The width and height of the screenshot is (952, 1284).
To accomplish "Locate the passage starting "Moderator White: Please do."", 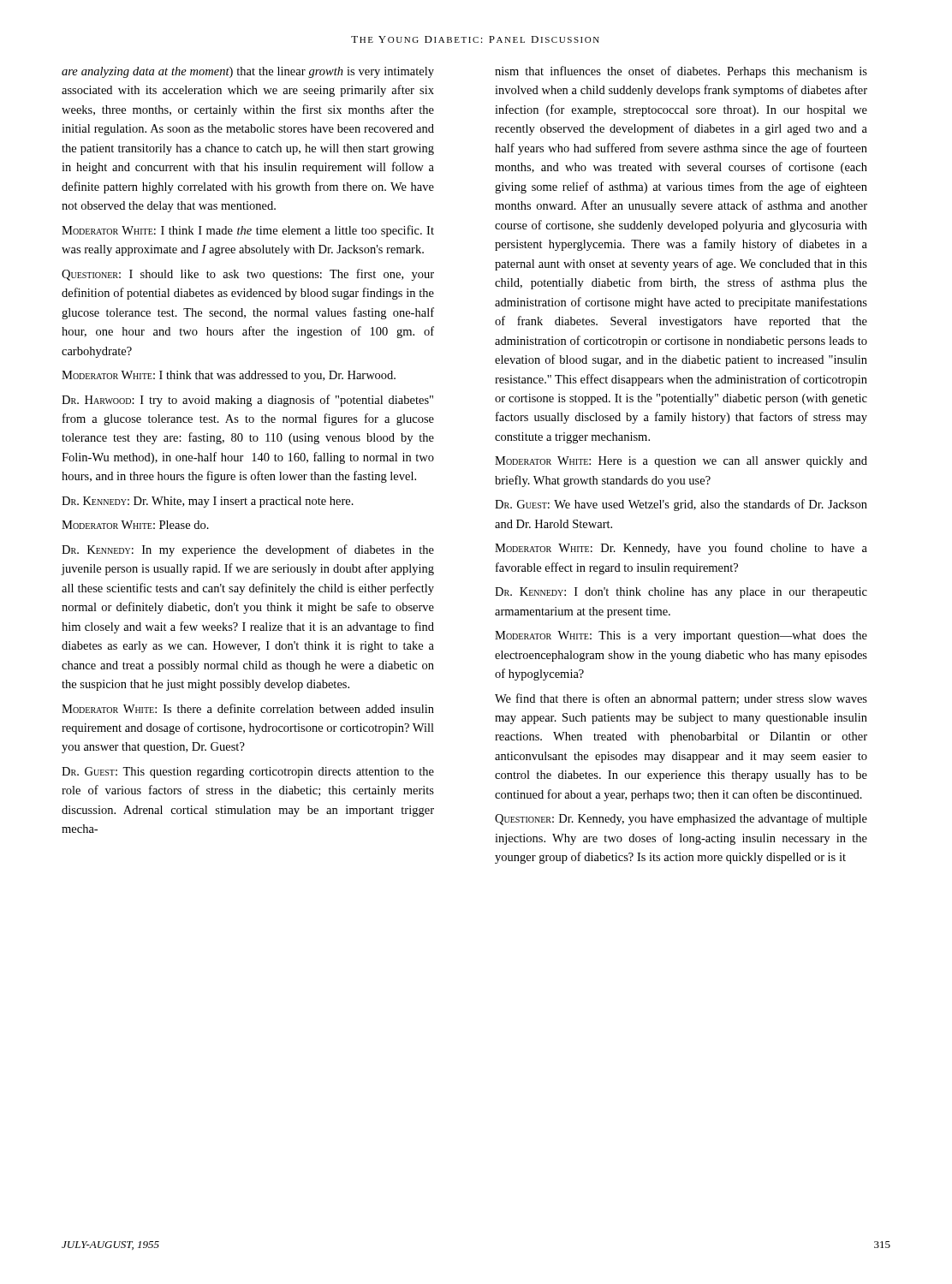I will (135, 525).
